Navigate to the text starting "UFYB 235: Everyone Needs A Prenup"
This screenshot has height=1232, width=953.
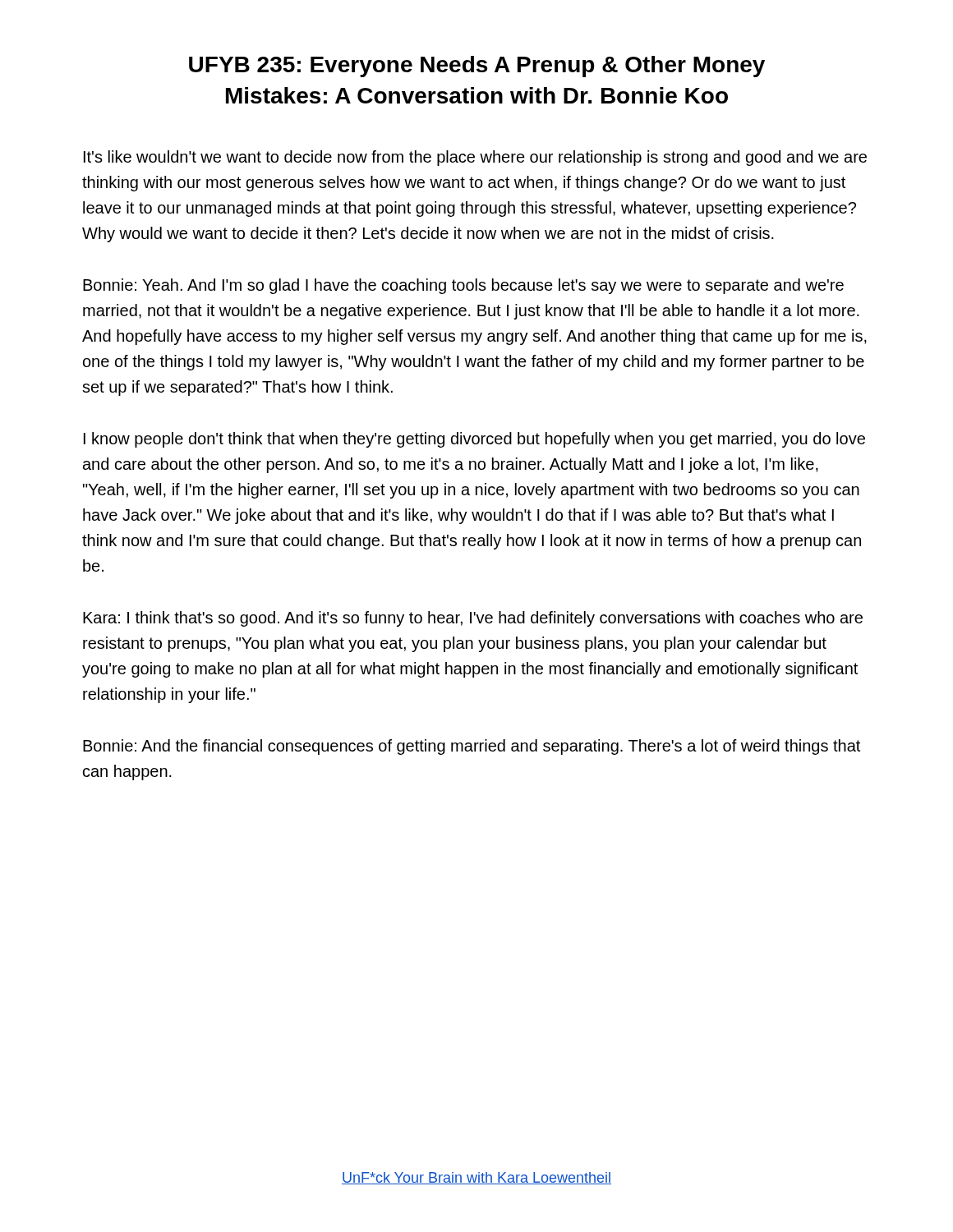(x=476, y=80)
